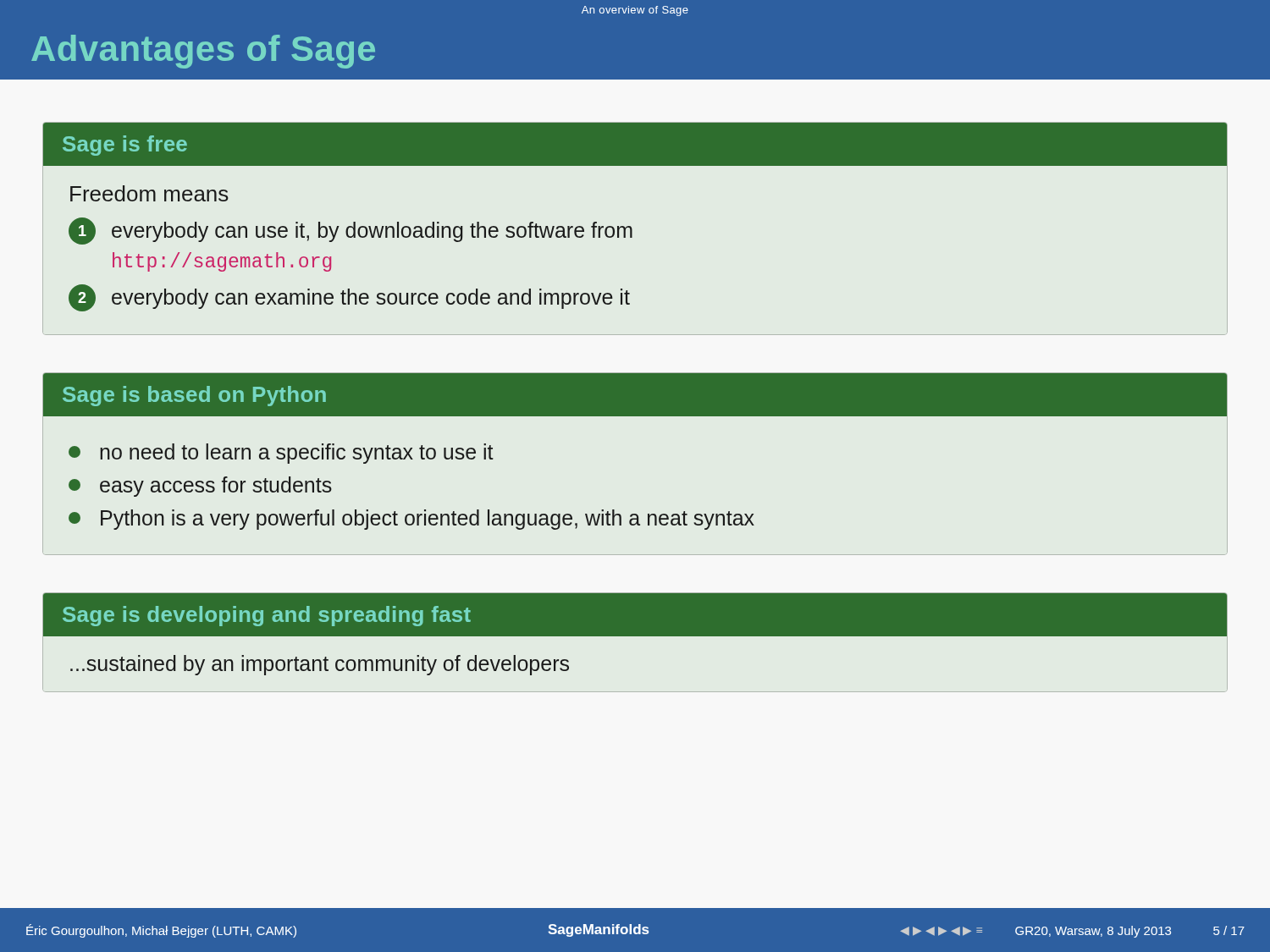Find the element starting "Python is a very"
Viewport: 1270px width, 952px height.
click(412, 518)
